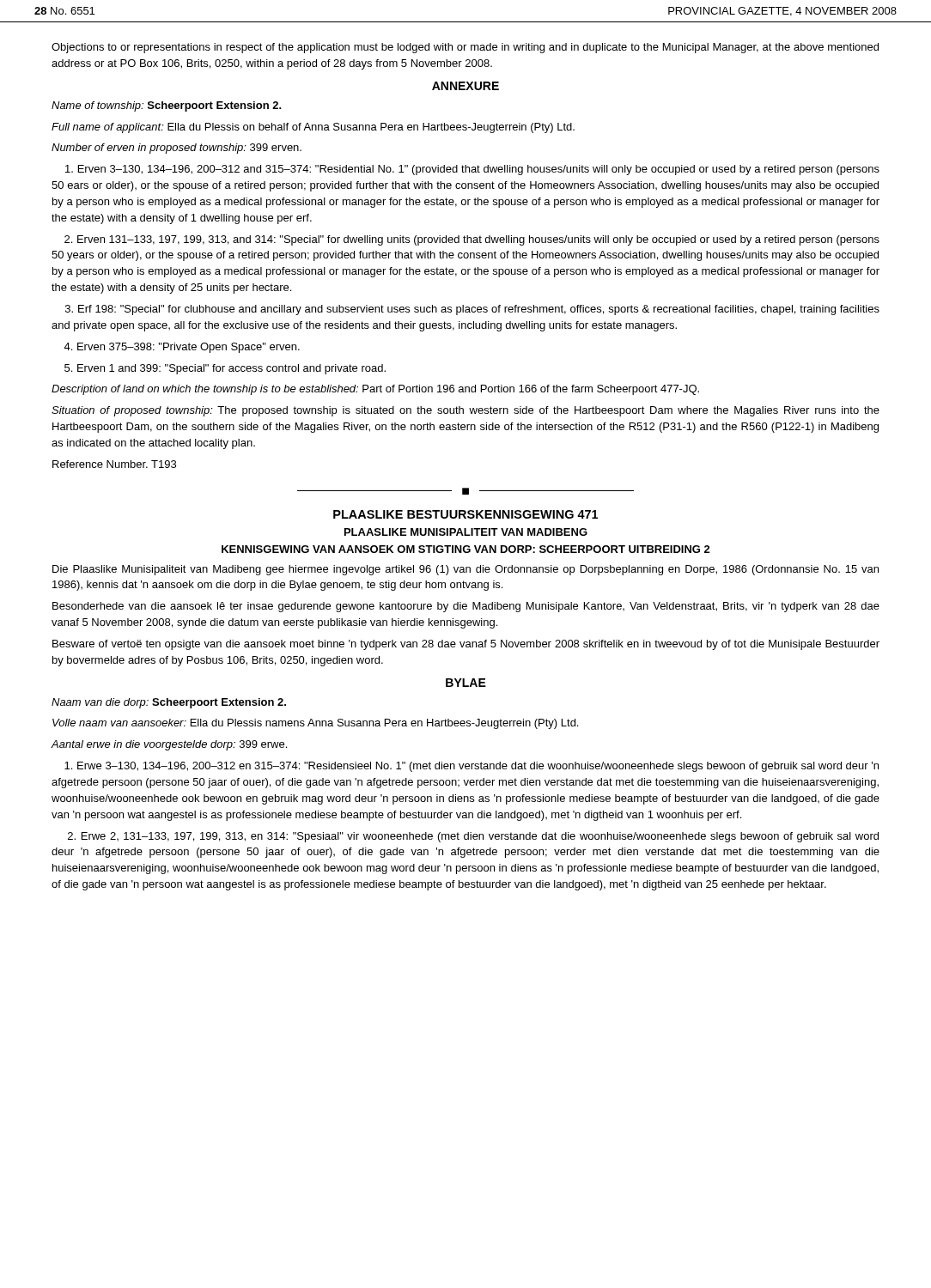The width and height of the screenshot is (931, 1288).
Task: Click on the text block that reads "Number of erven in proposed township:"
Action: [x=176, y=149]
